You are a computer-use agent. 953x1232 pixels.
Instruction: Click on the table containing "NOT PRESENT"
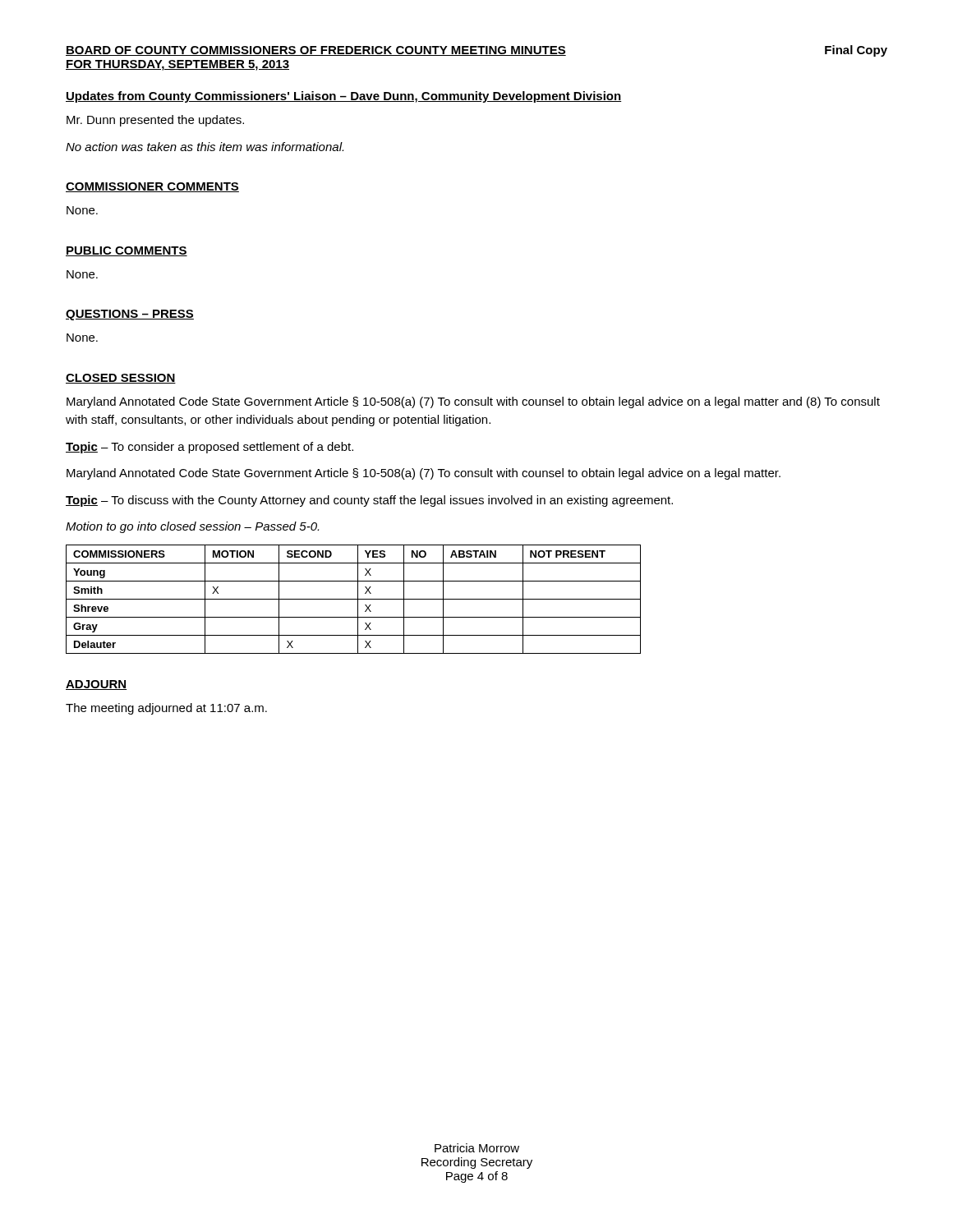[476, 599]
